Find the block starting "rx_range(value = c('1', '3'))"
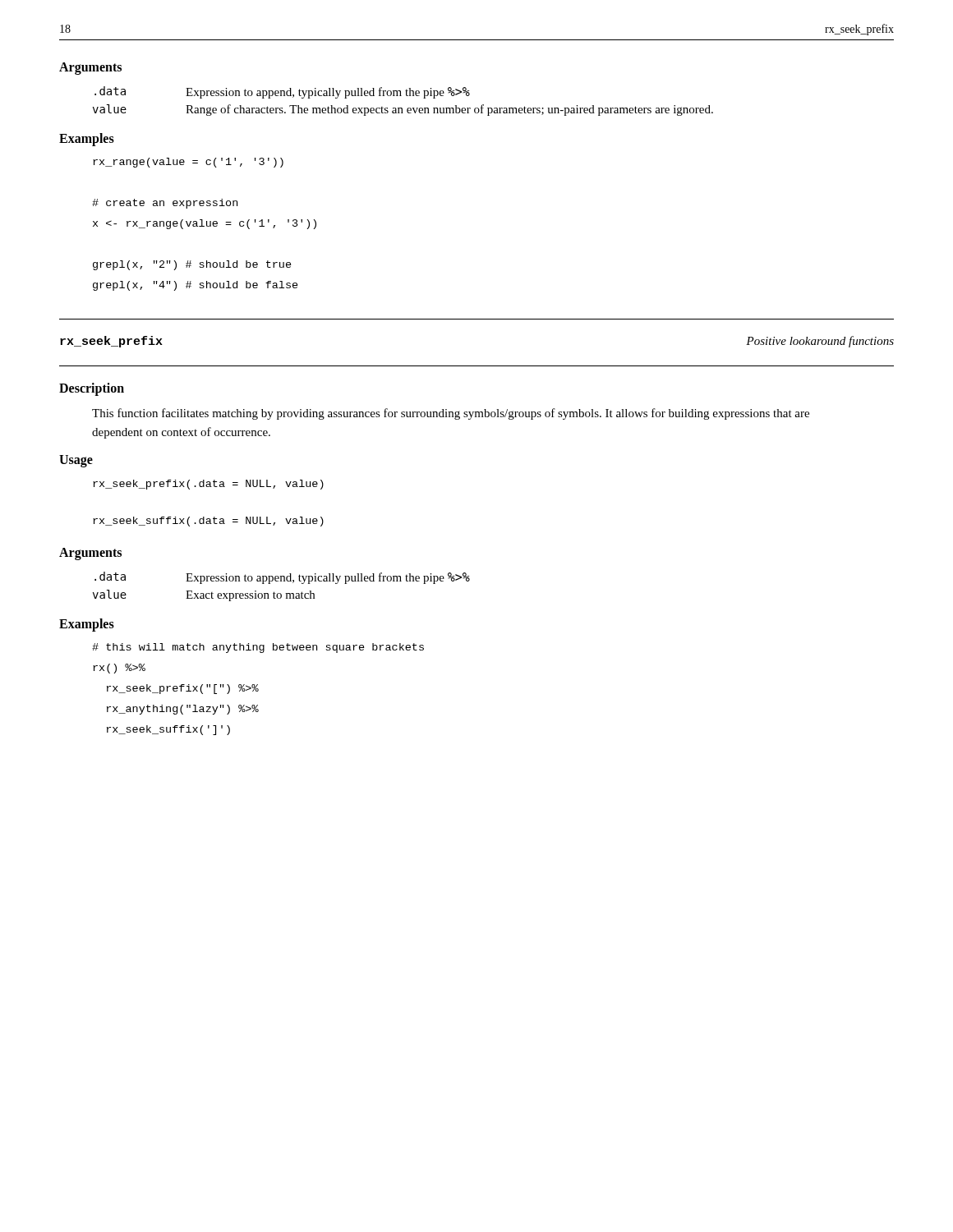Screen dimensions: 1232x953 (204, 224)
